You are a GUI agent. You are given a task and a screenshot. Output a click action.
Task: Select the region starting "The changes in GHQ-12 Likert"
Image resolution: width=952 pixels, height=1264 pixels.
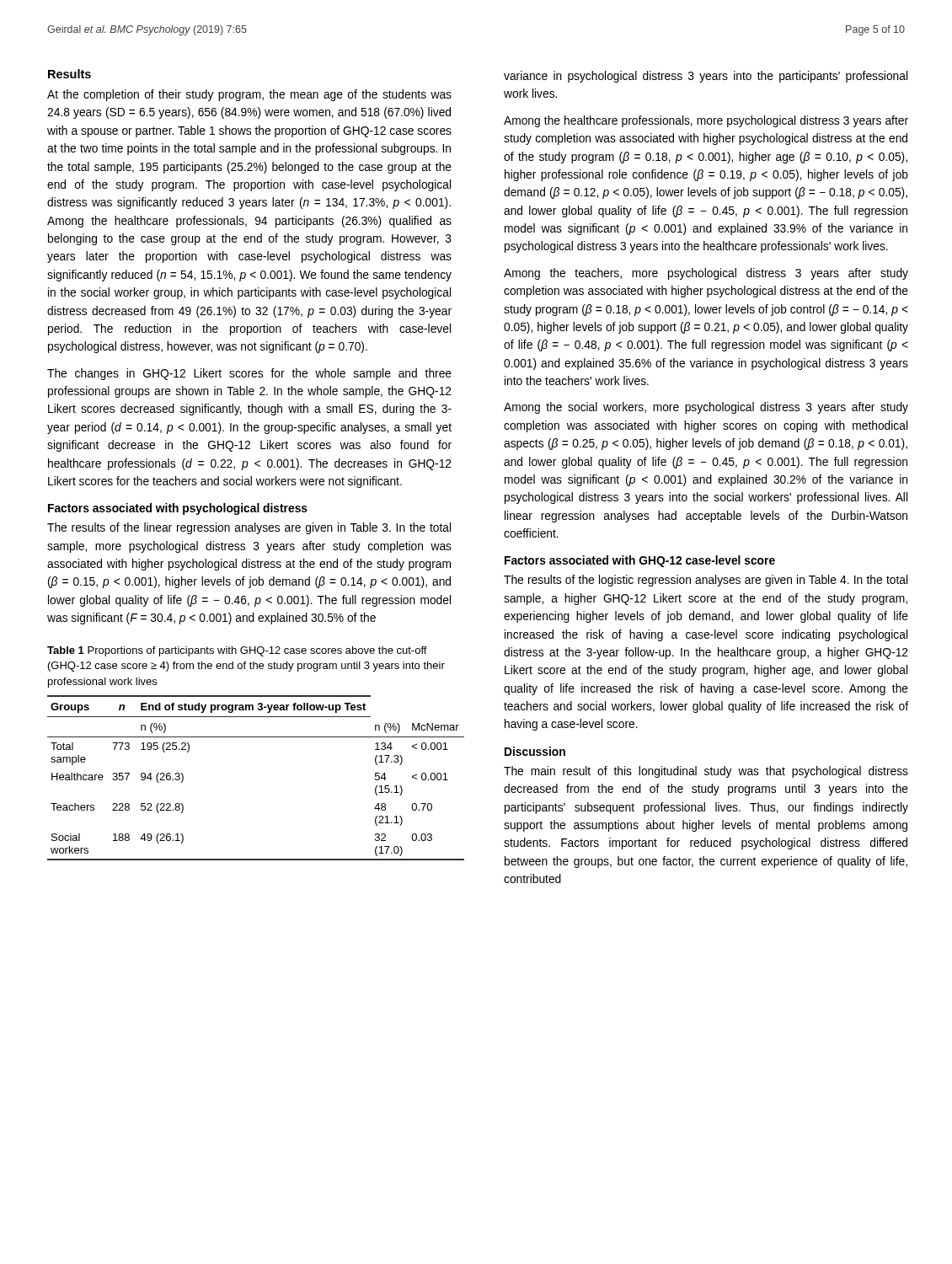click(x=249, y=427)
